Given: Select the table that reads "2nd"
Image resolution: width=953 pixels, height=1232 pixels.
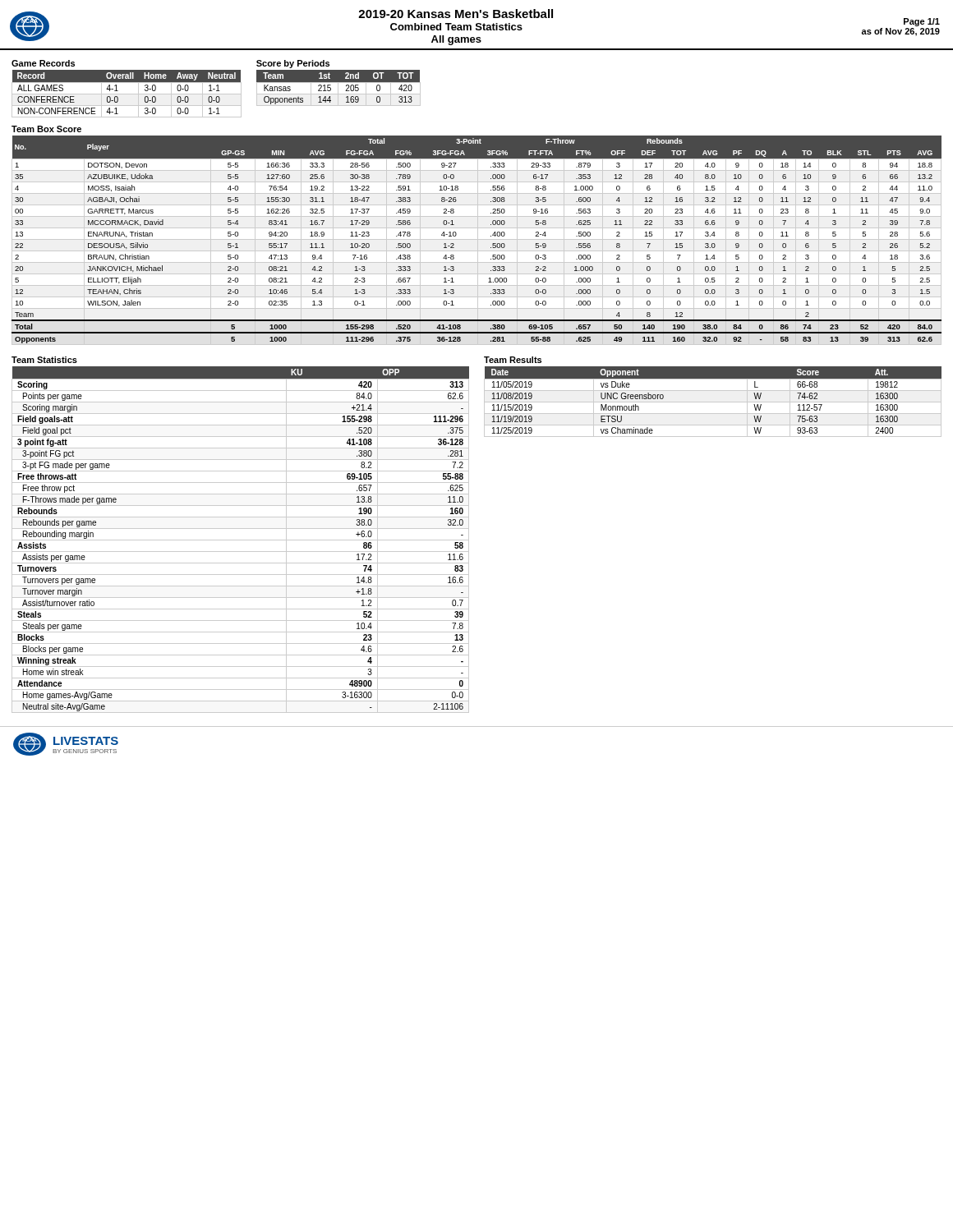Looking at the screenshot, I should 338,88.
